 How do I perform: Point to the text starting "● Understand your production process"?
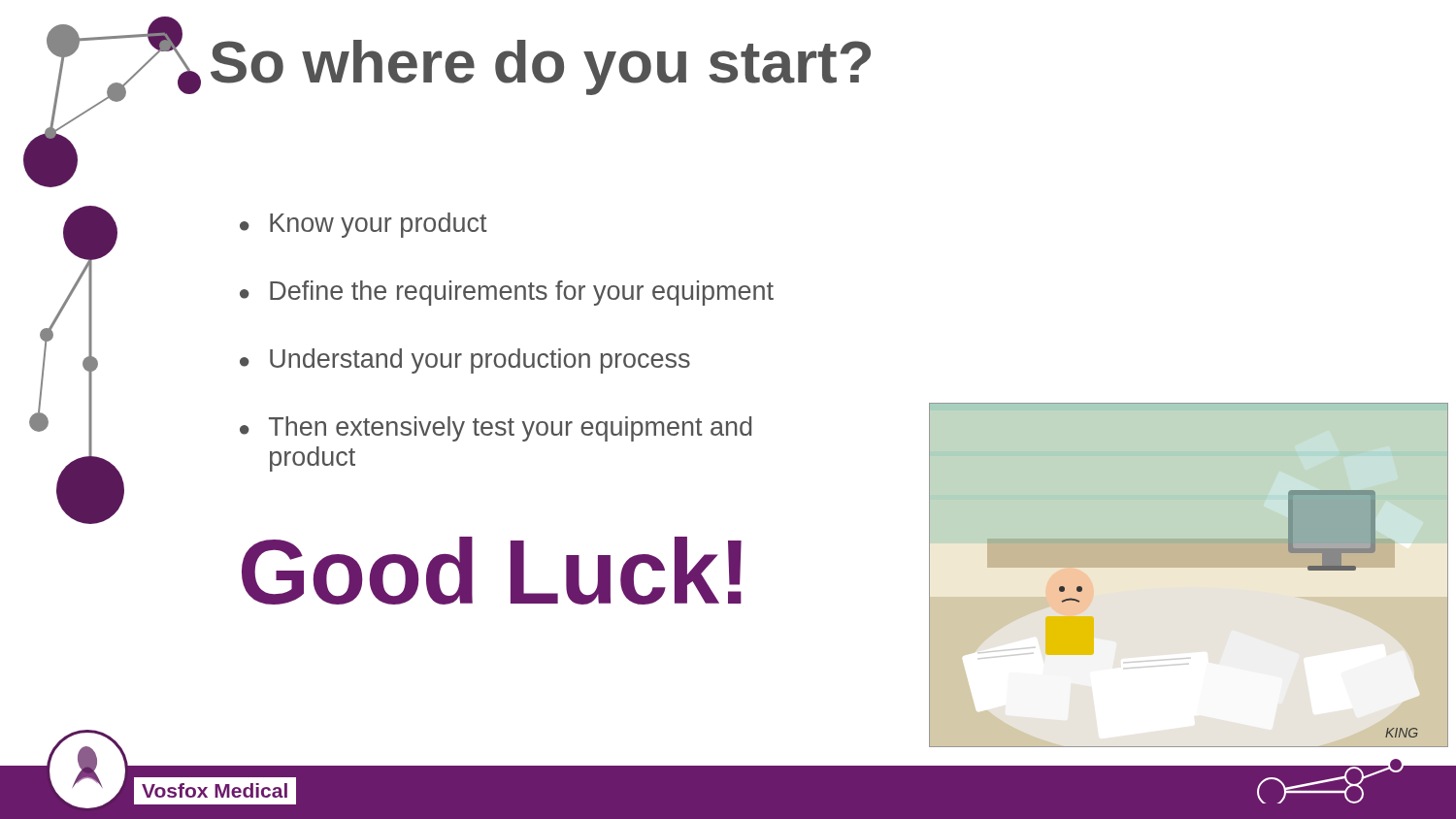pyautogui.click(x=464, y=360)
